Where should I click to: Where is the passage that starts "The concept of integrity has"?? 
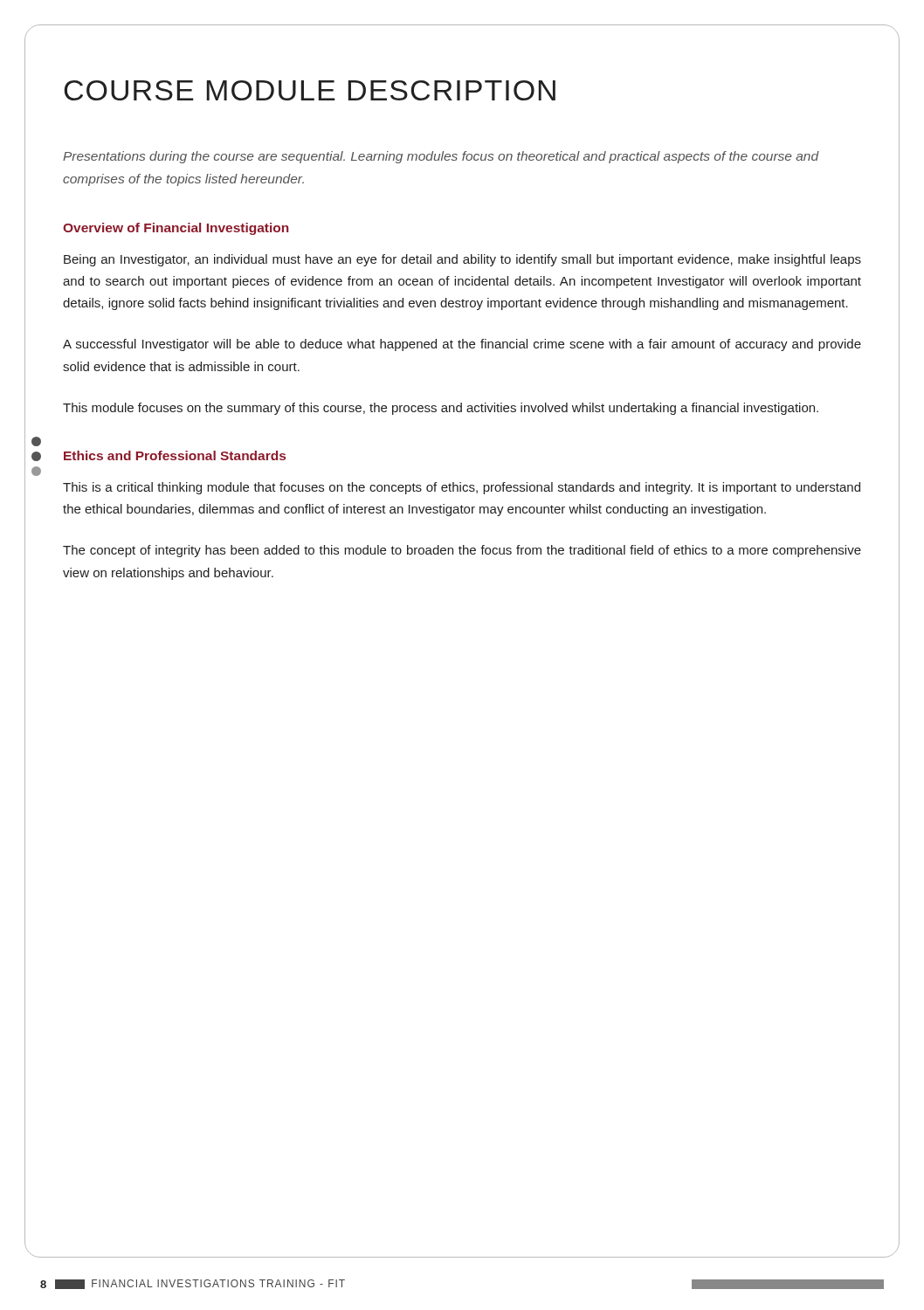[x=462, y=561]
